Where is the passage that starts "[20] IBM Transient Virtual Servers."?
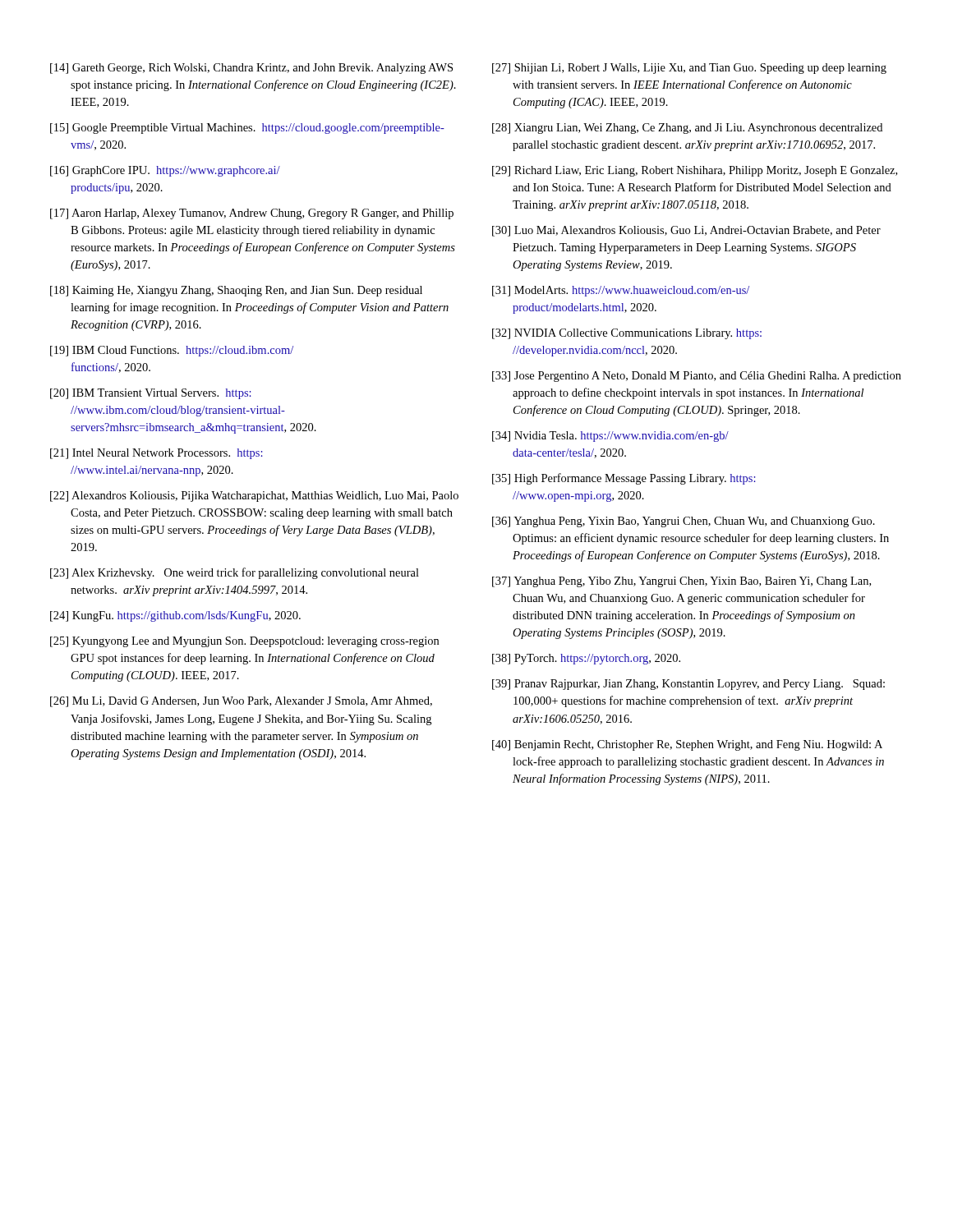The image size is (953, 1232). point(183,410)
